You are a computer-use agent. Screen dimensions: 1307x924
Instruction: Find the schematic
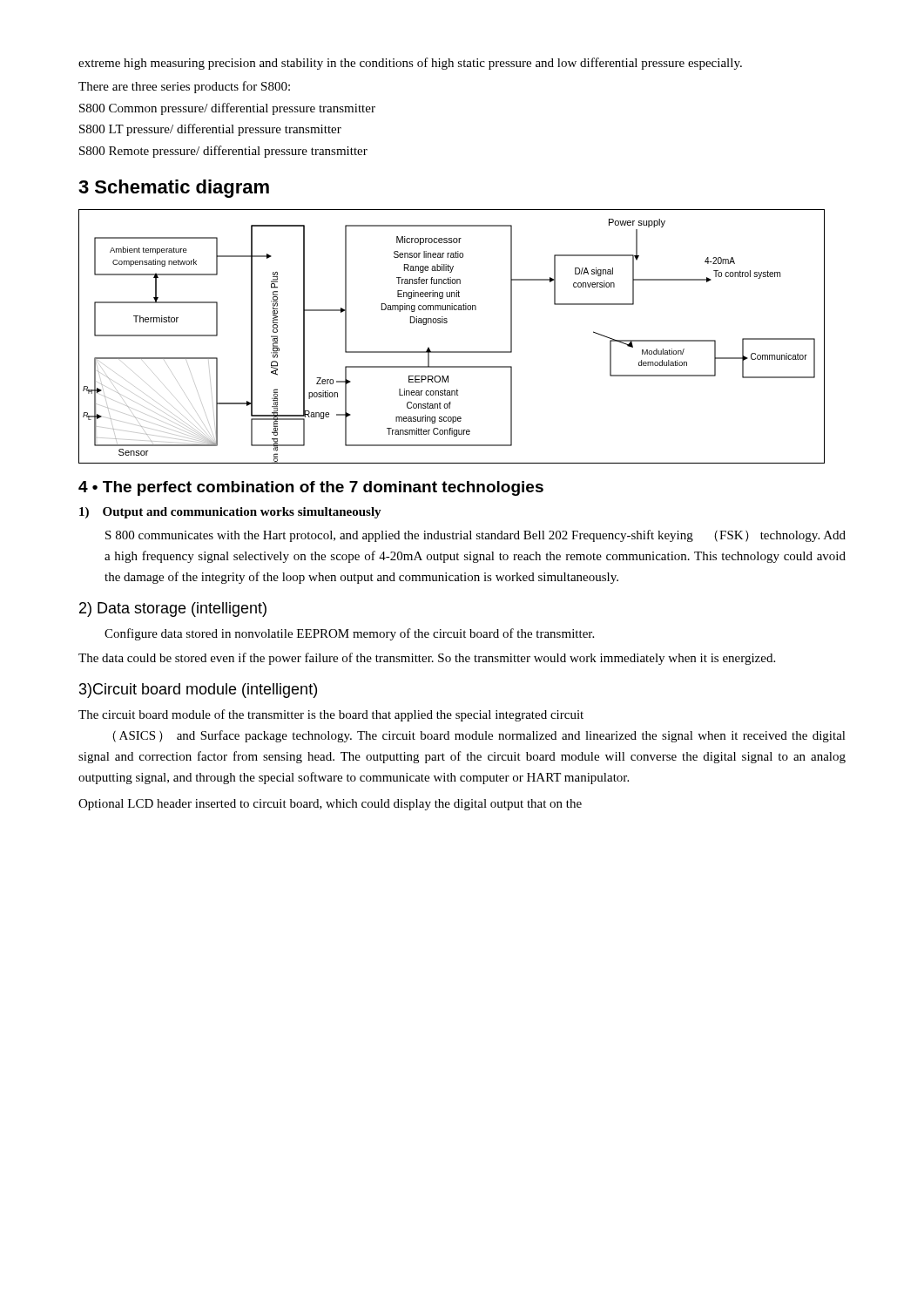(452, 336)
